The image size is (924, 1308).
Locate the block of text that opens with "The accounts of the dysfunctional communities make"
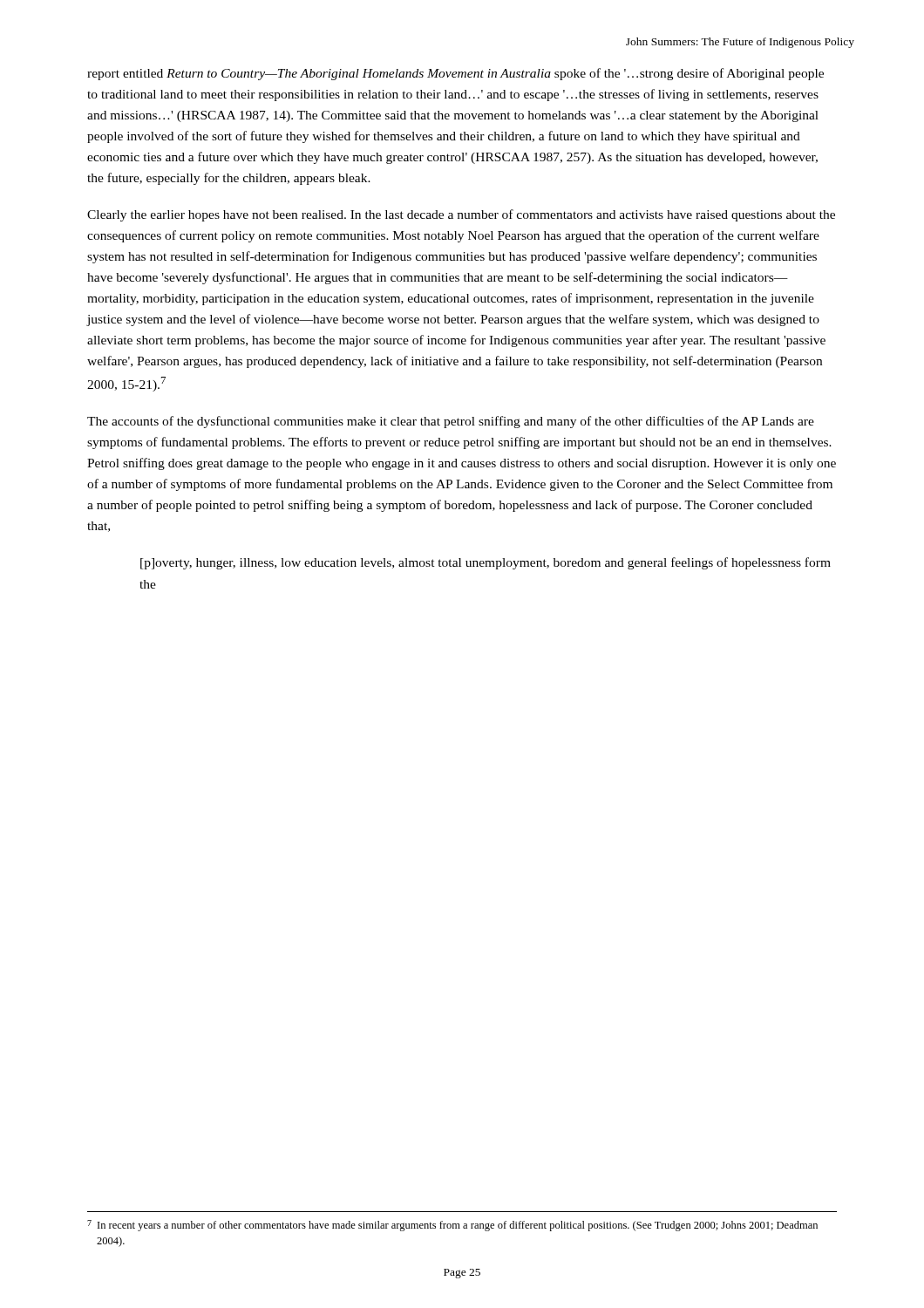point(462,473)
